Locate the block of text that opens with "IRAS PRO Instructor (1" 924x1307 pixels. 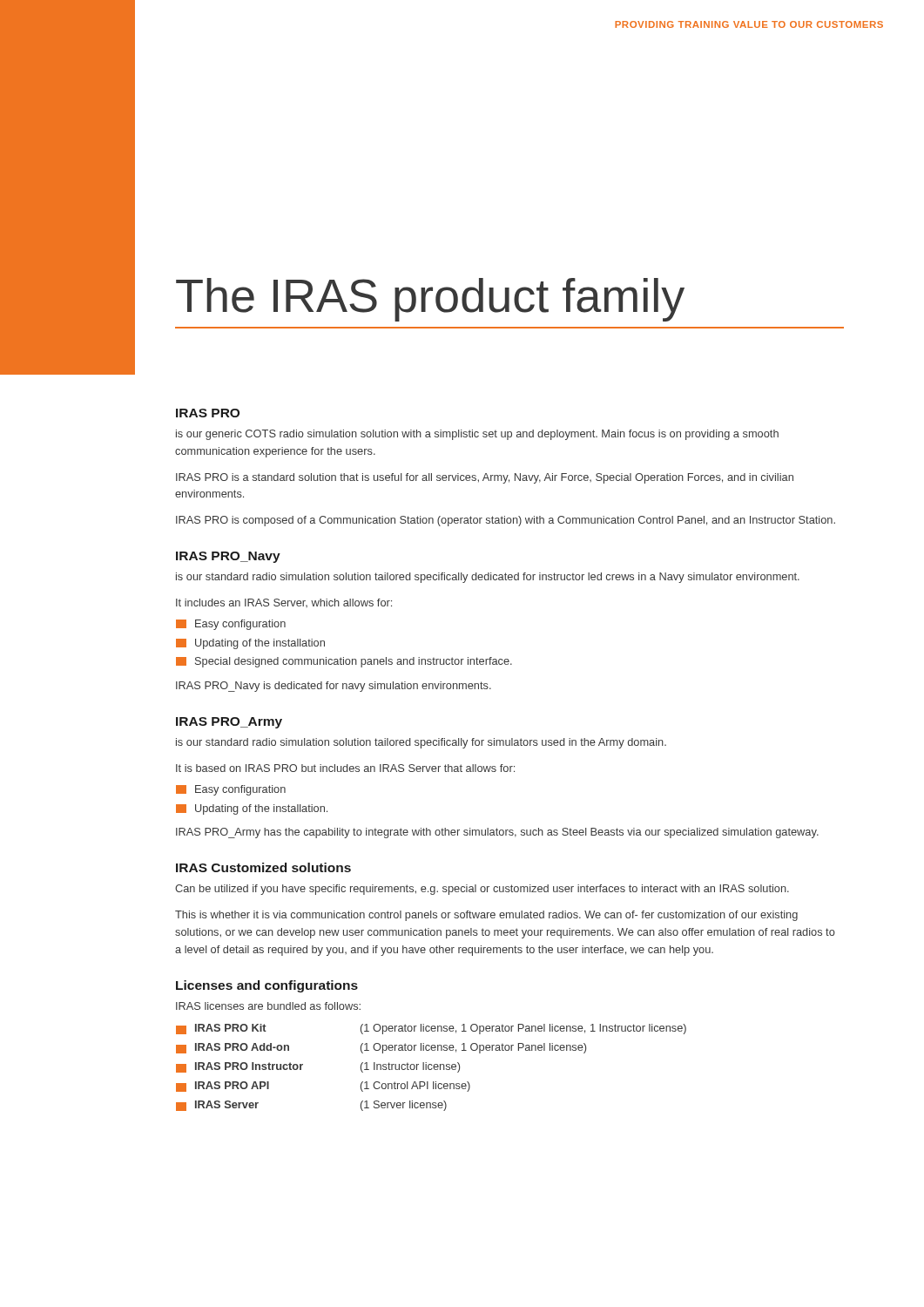tap(236, 1067)
